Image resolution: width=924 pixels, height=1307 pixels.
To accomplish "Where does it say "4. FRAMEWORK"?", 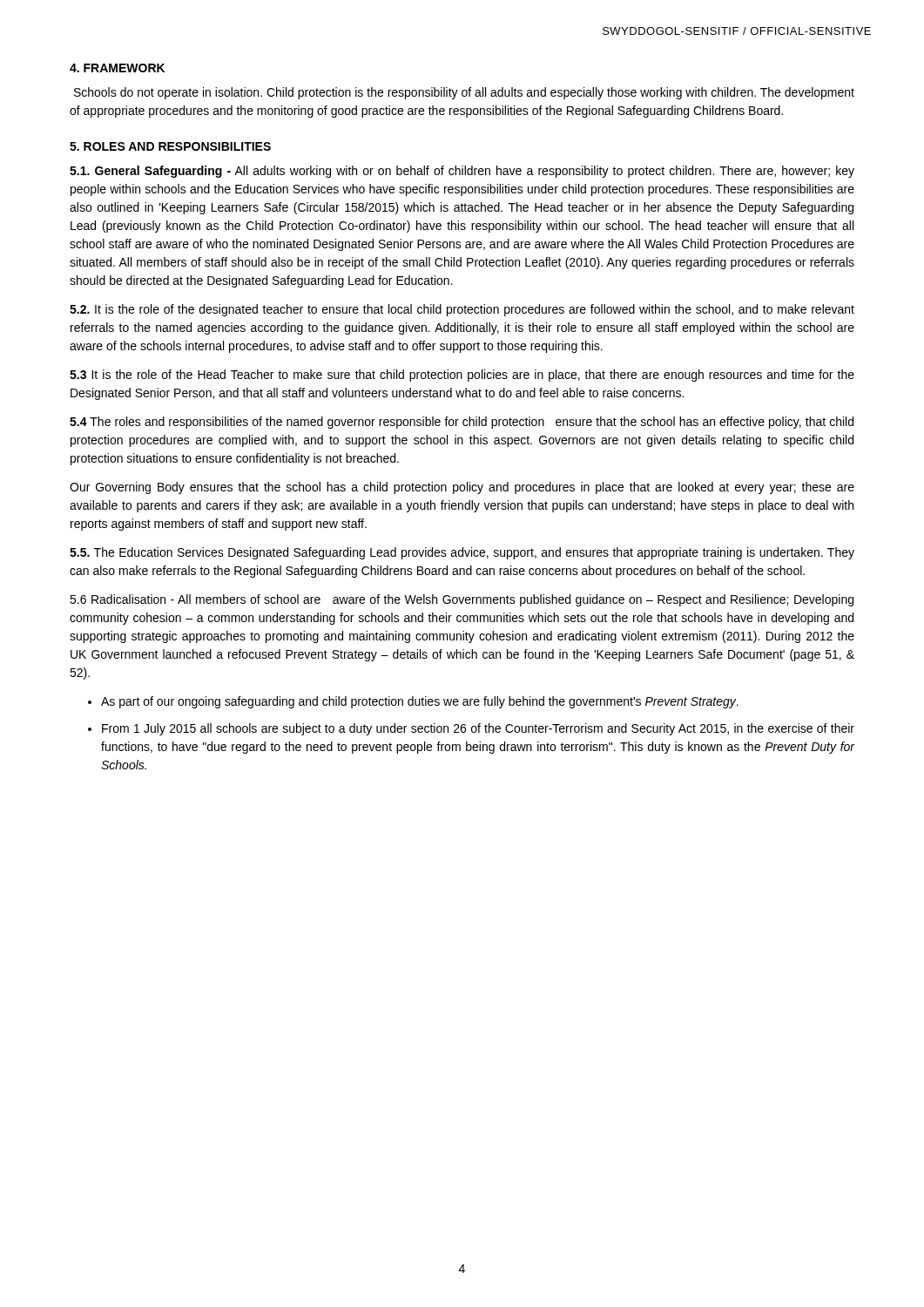I will [x=117, y=68].
